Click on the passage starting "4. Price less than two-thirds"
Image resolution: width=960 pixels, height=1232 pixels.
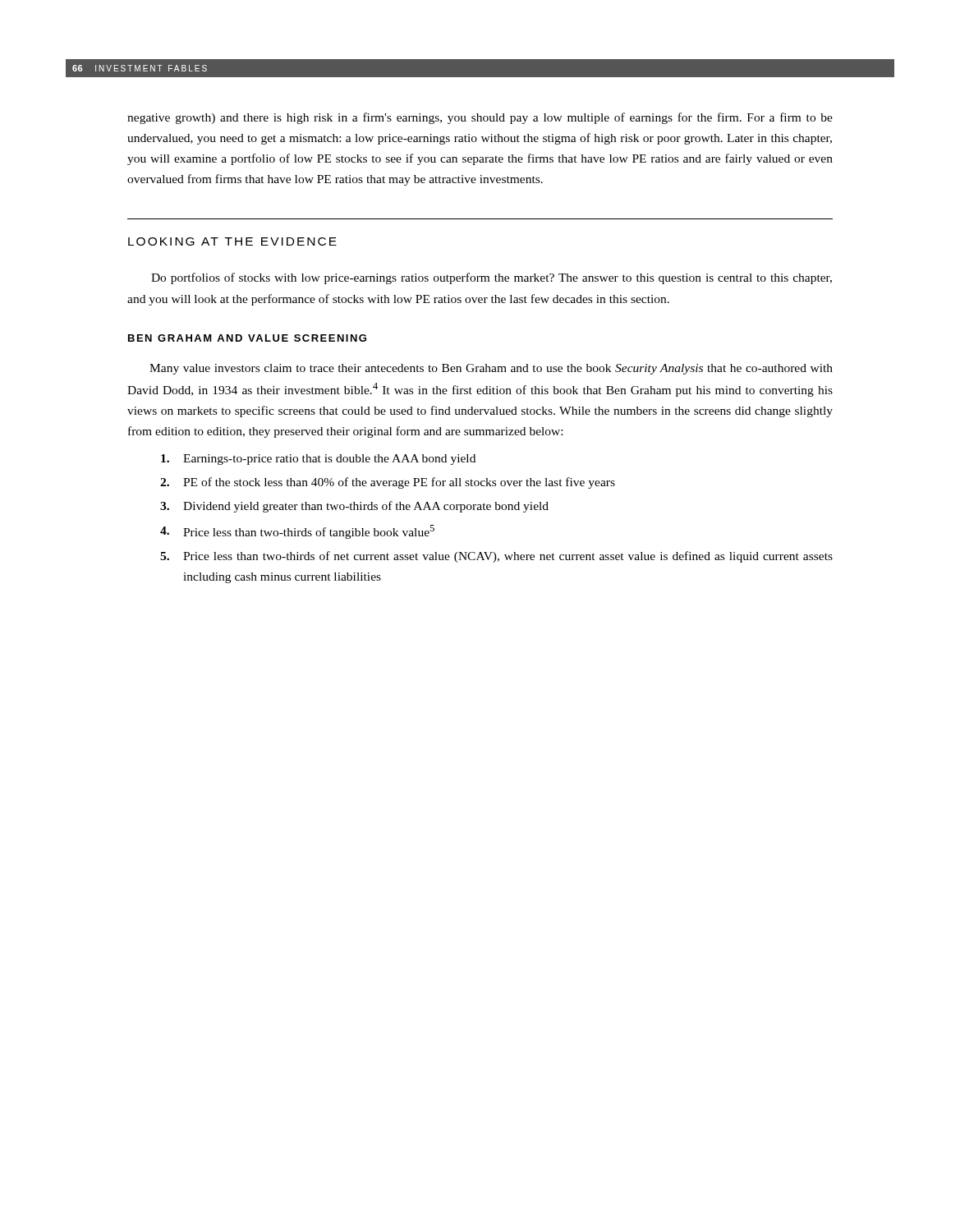(297, 532)
